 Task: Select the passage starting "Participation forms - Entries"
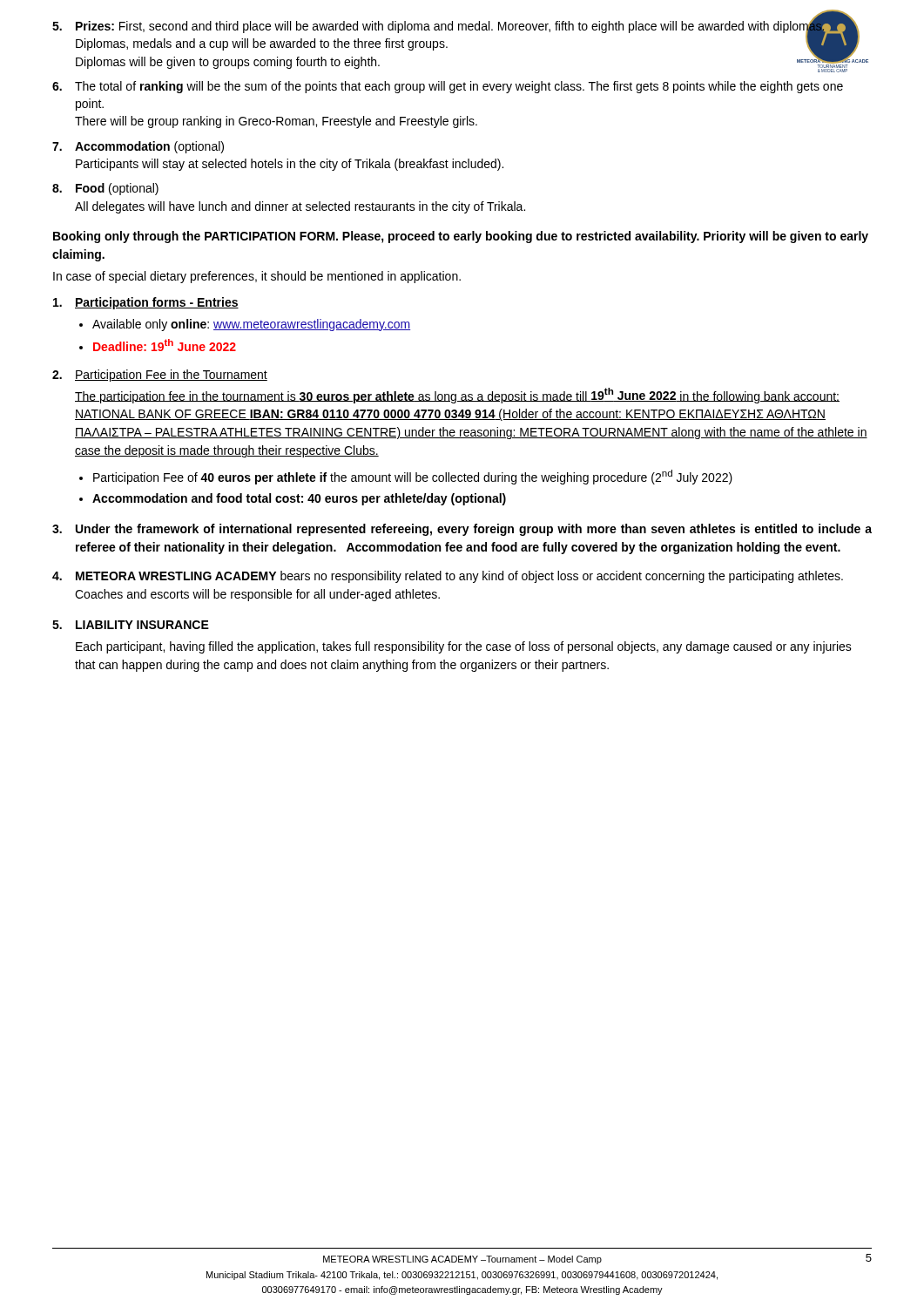231,326
